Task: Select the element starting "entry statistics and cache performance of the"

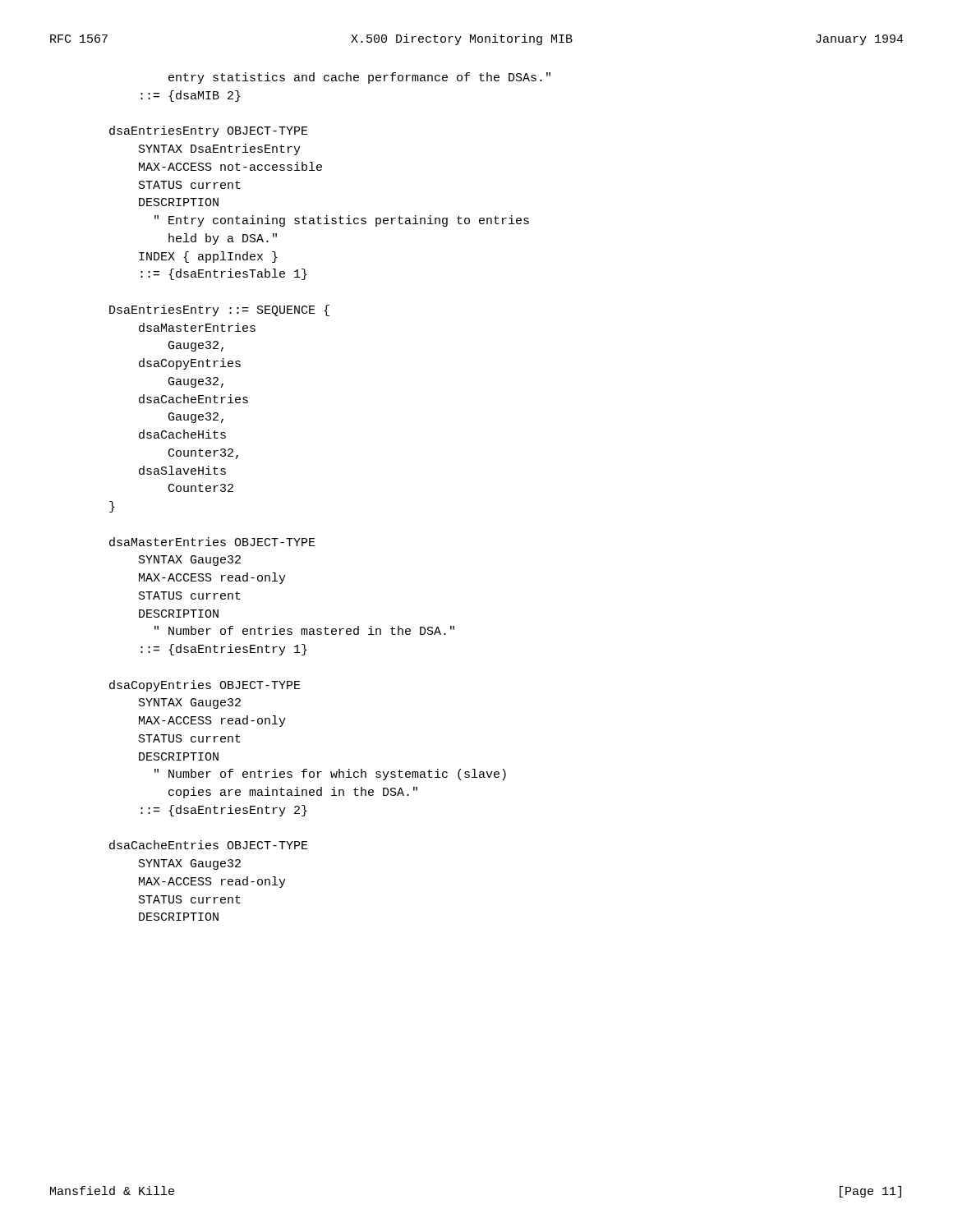Action: click(359, 78)
